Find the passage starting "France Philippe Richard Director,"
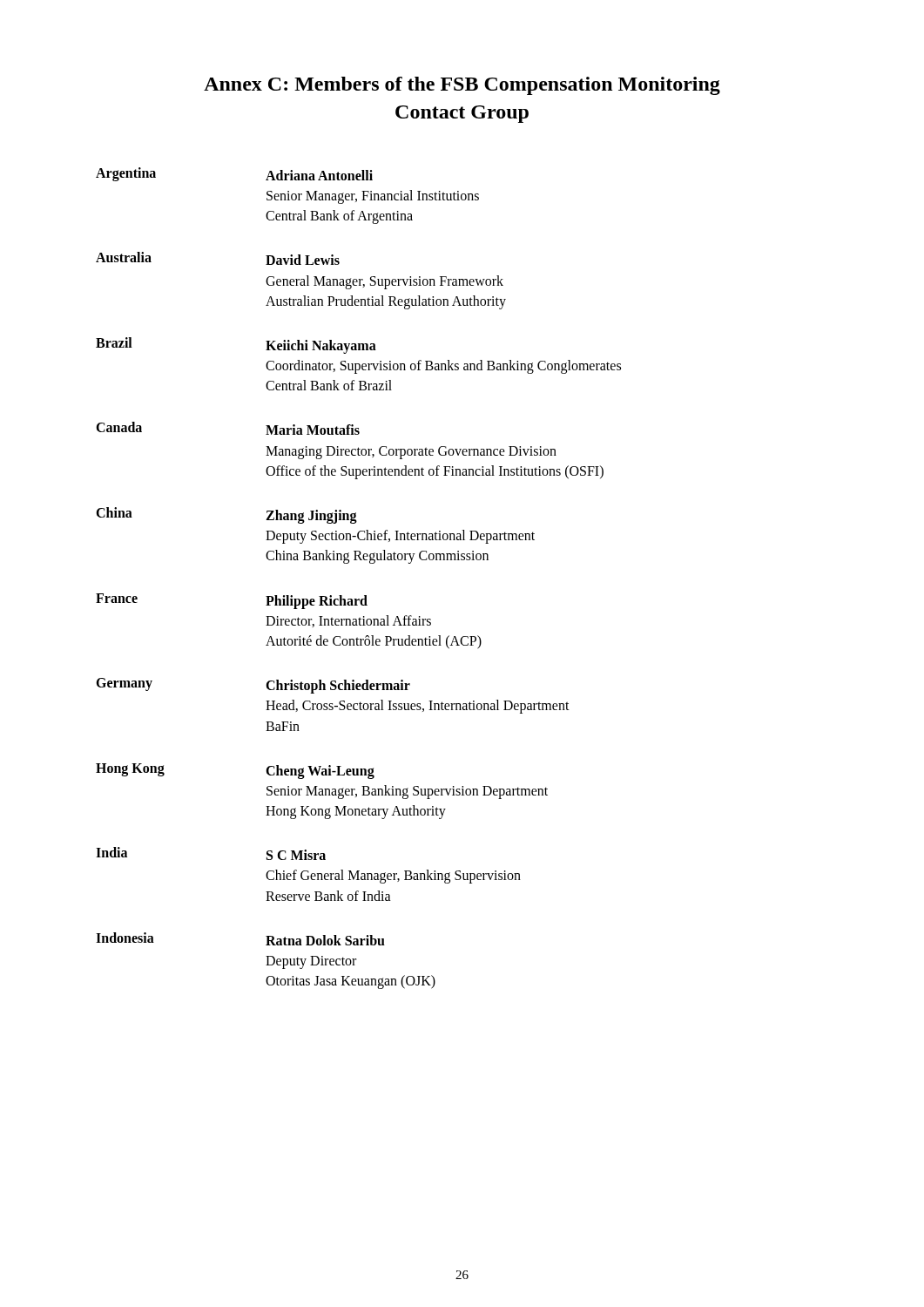 (289, 621)
